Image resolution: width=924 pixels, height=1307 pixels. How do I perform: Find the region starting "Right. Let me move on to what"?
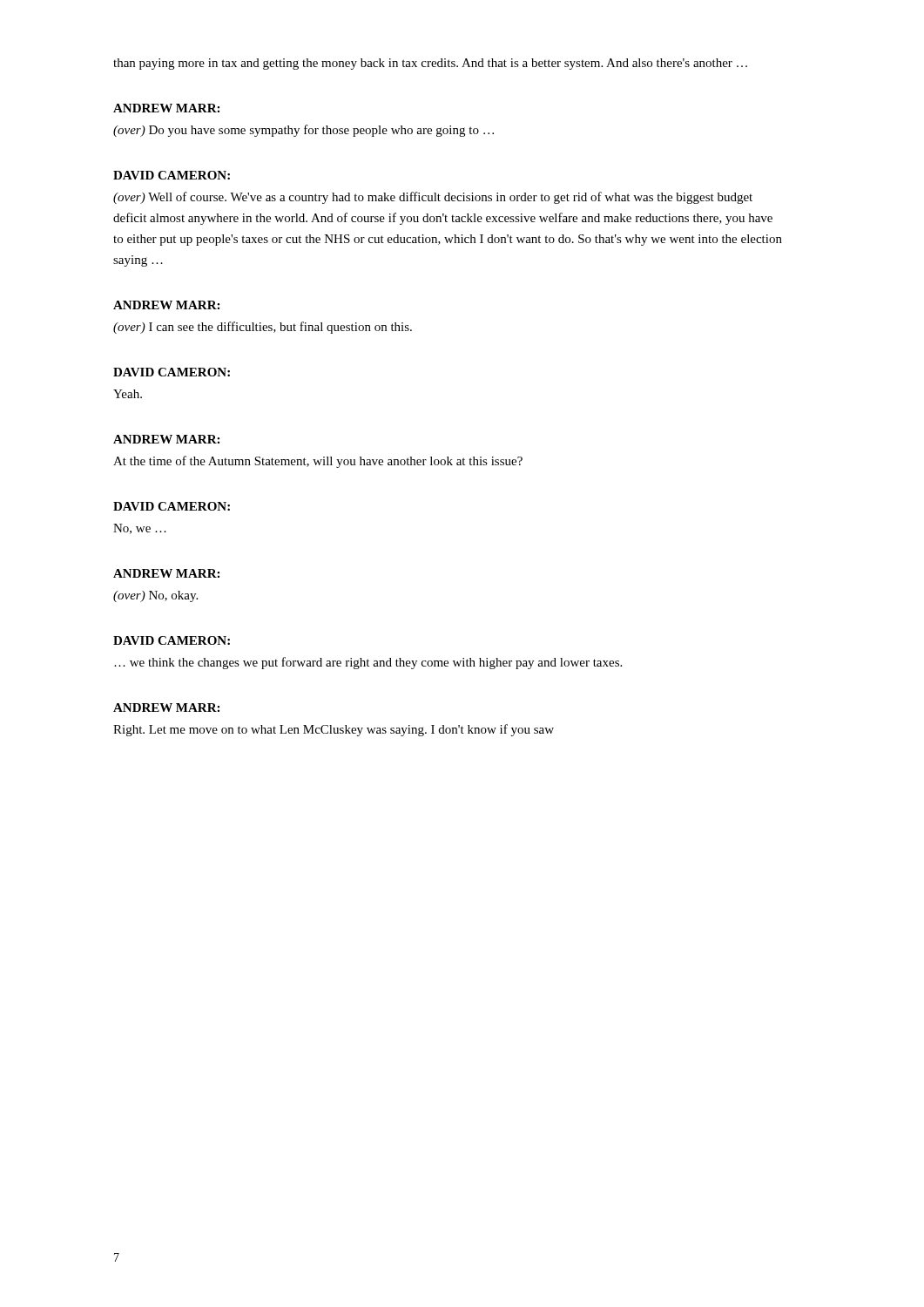(334, 729)
